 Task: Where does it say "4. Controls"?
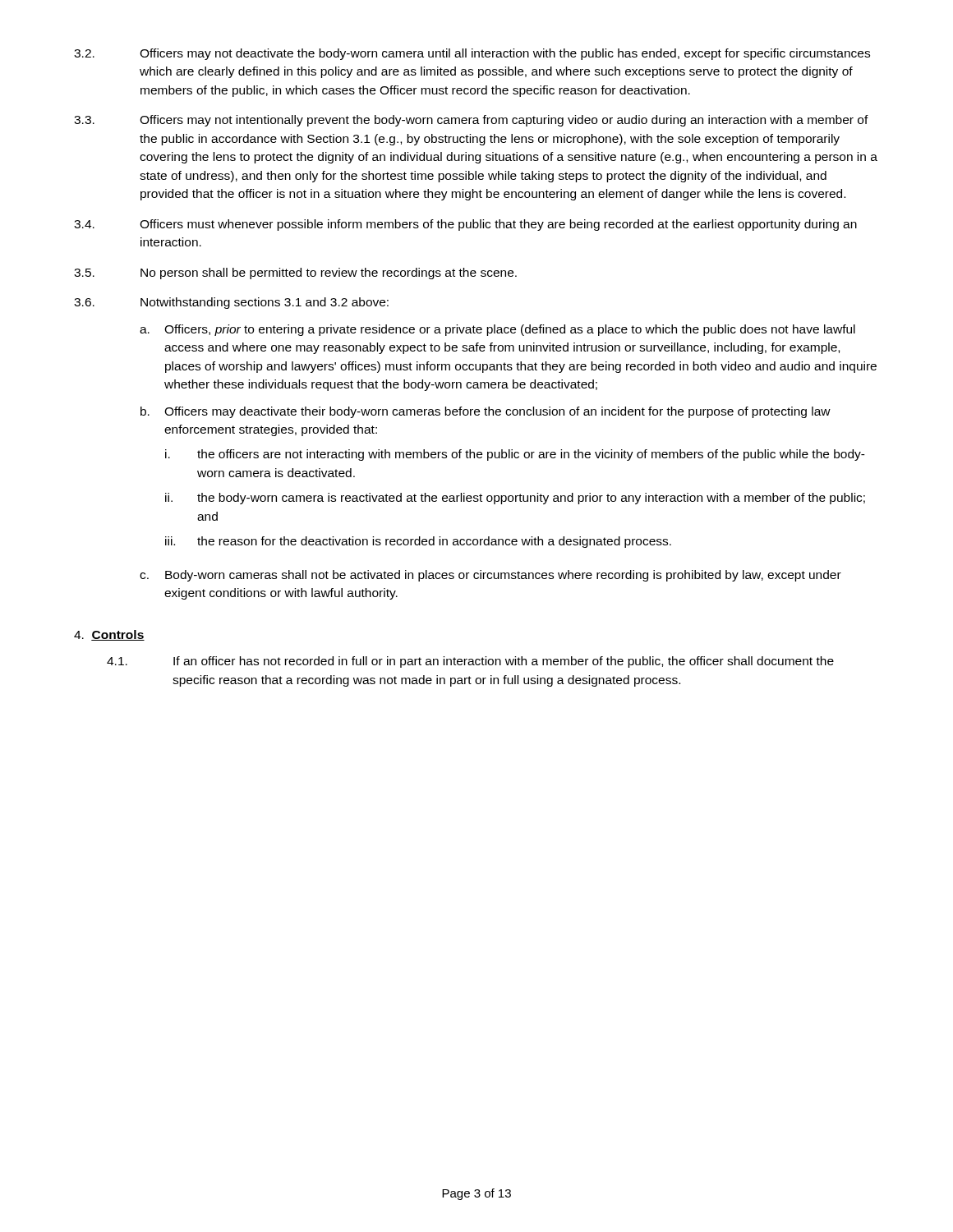[x=109, y=634]
